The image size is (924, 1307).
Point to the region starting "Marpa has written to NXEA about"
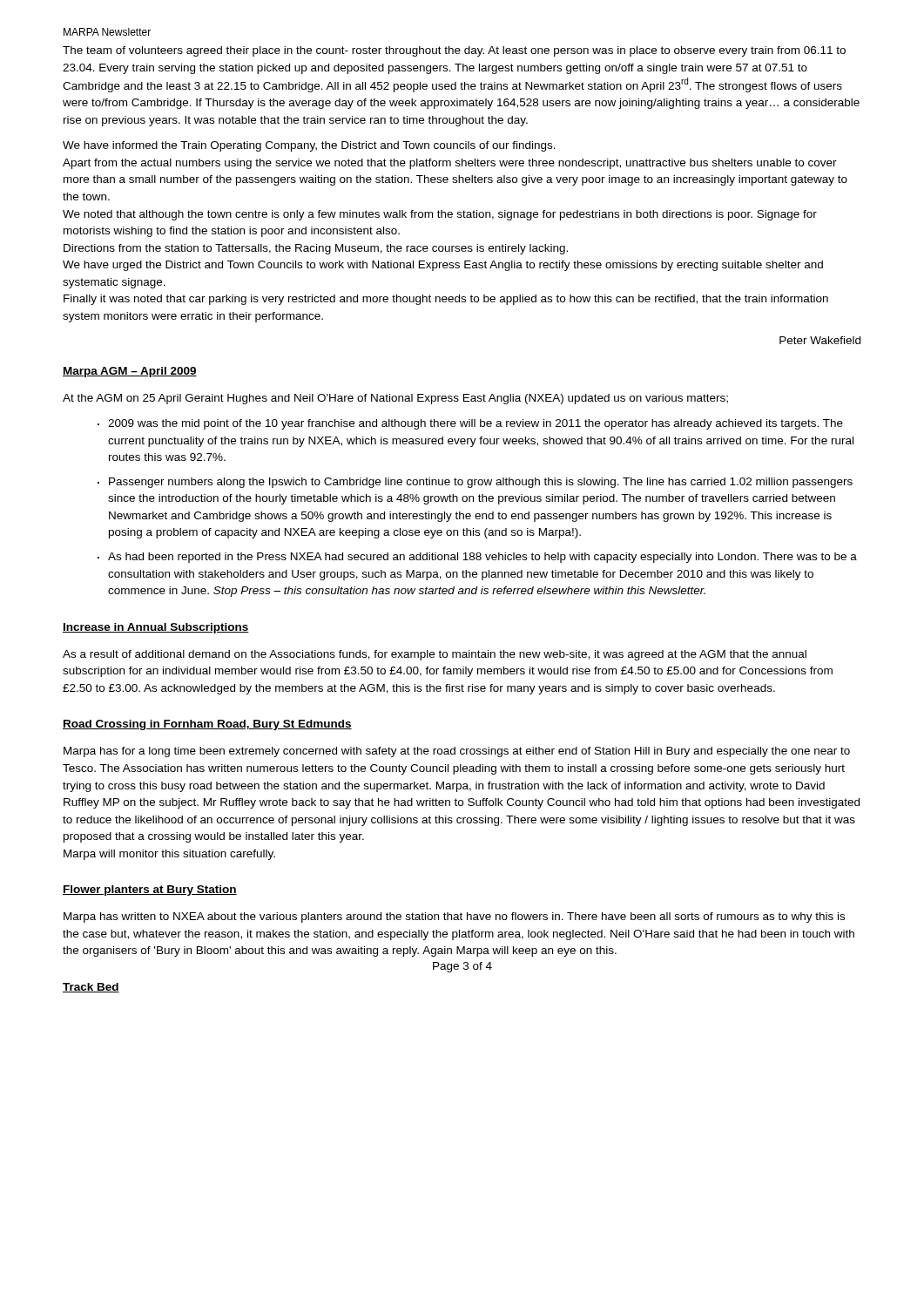pyautogui.click(x=459, y=934)
